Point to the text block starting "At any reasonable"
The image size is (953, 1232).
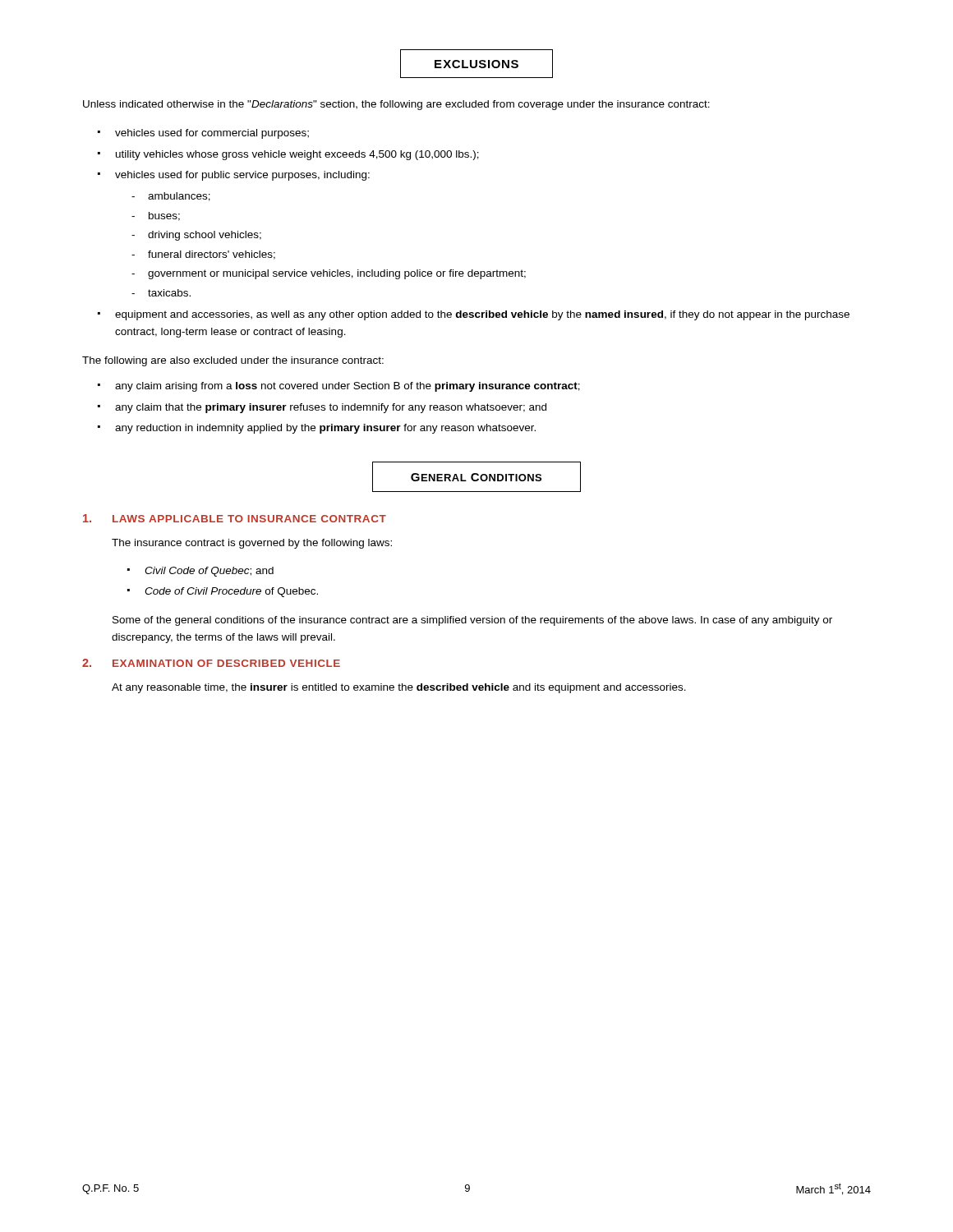(491, 688)
